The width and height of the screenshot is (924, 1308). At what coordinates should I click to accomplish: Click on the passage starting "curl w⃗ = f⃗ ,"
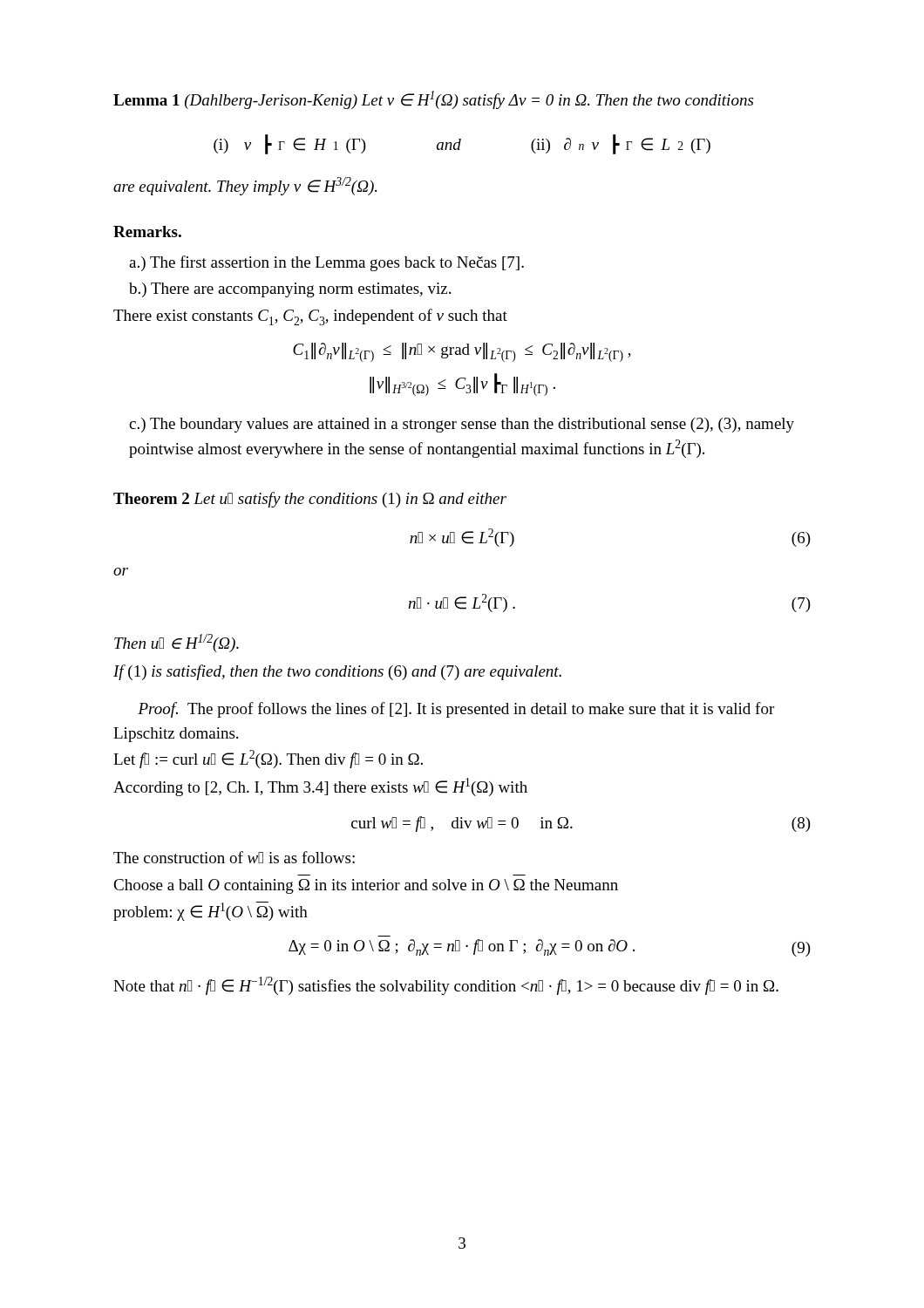[x=581, y=823]
